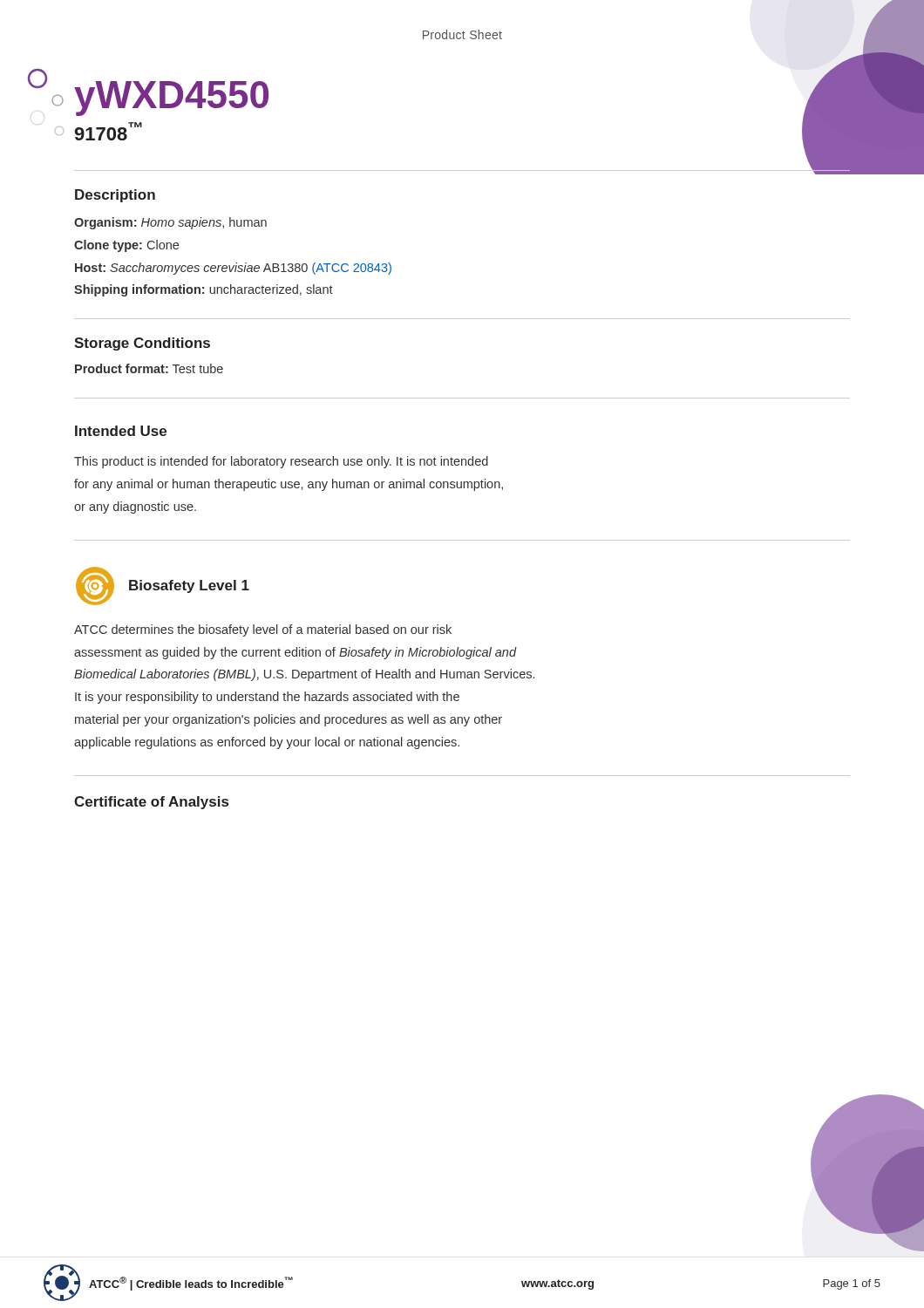Locate the block of text that opens with "This product is intended for laboratory research use"
Viewport: 924px width, 1308px height.
[289, 484]
